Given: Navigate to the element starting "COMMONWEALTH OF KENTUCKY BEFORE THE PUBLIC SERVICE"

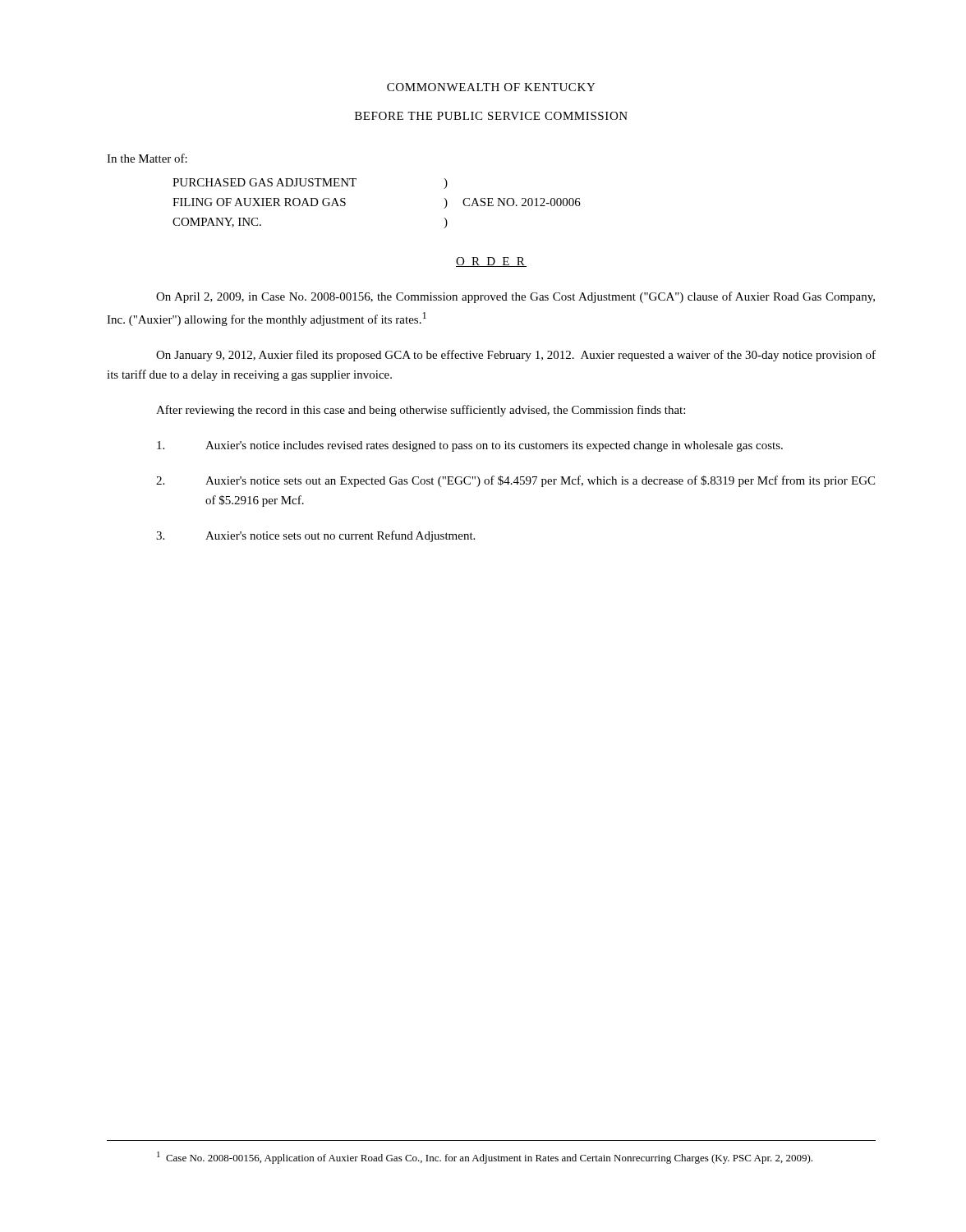Looking at the screenshot, I should pos(491,102).
